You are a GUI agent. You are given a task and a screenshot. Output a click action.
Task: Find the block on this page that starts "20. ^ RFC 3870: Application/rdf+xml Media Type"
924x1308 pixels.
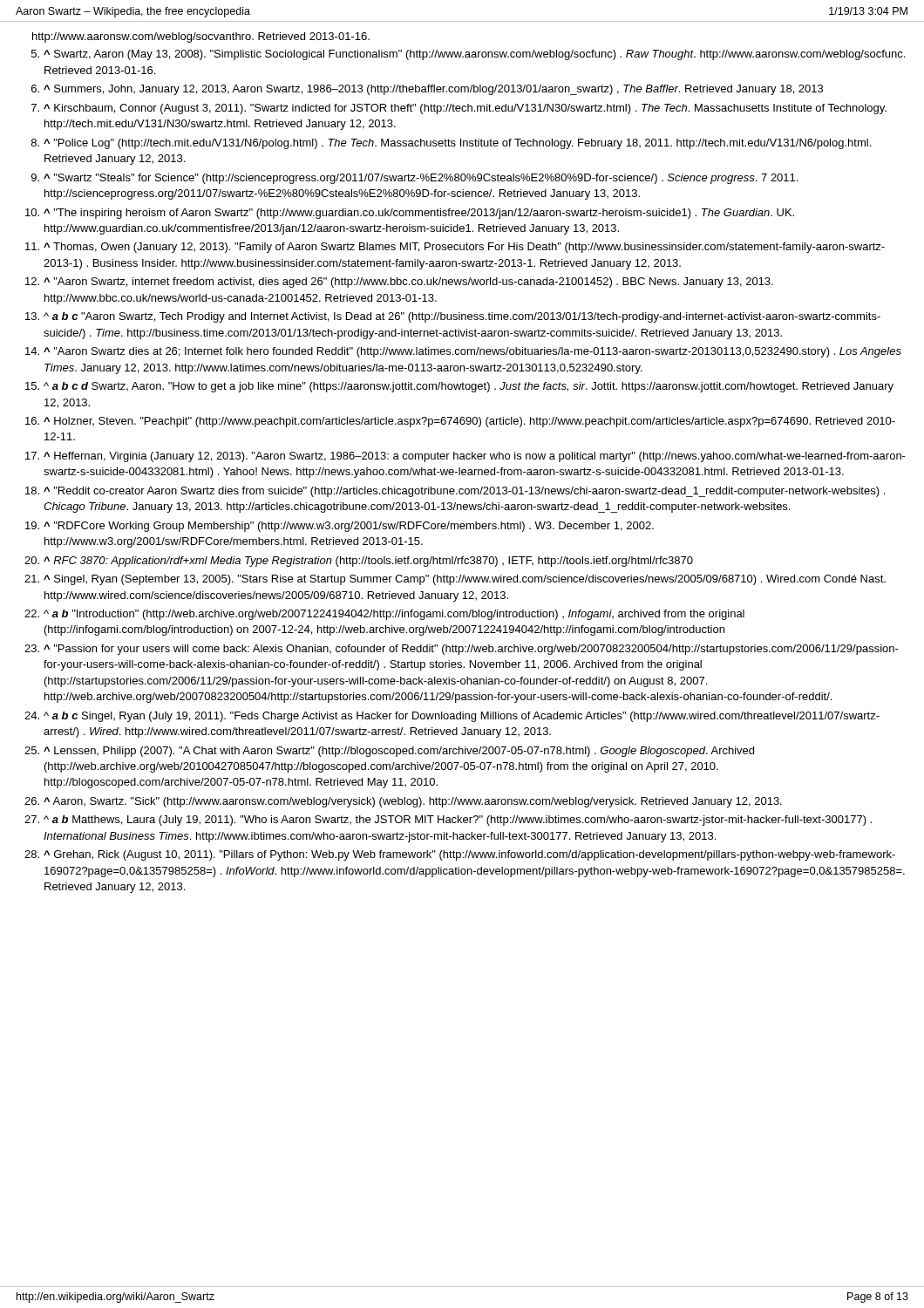(462, 561)
